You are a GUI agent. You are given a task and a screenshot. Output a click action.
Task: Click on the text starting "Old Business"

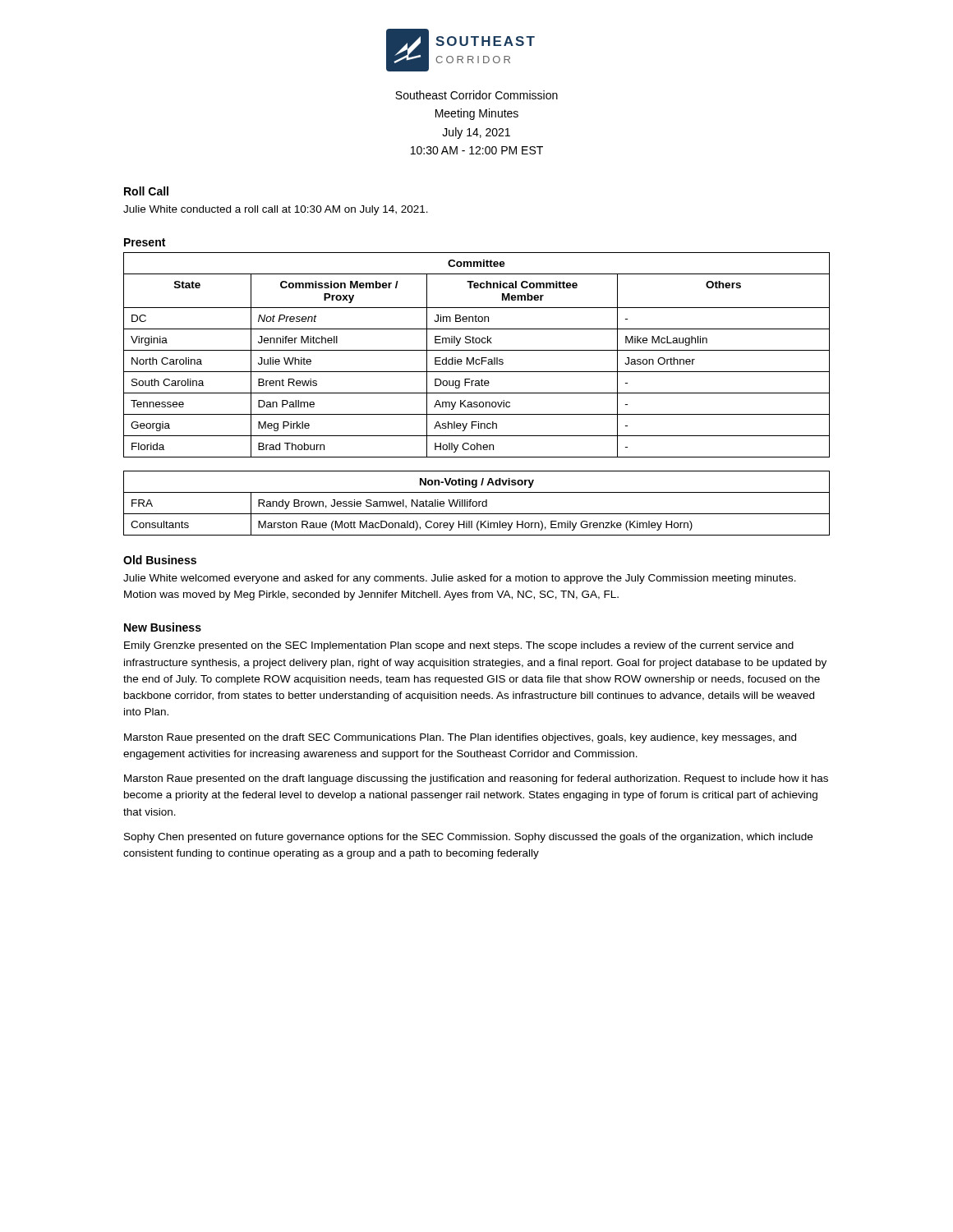[160, 560]
